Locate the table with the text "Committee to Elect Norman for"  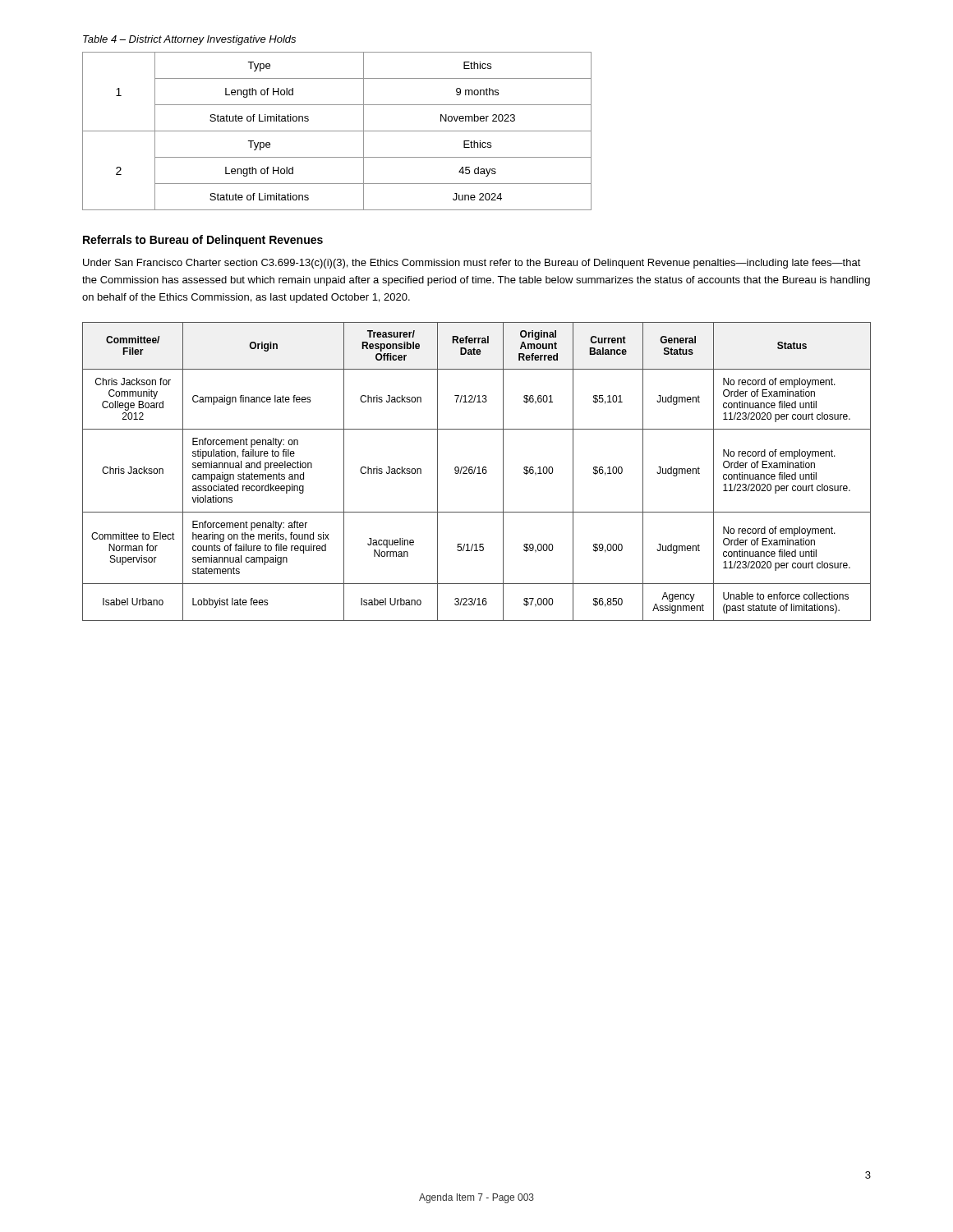476,472
